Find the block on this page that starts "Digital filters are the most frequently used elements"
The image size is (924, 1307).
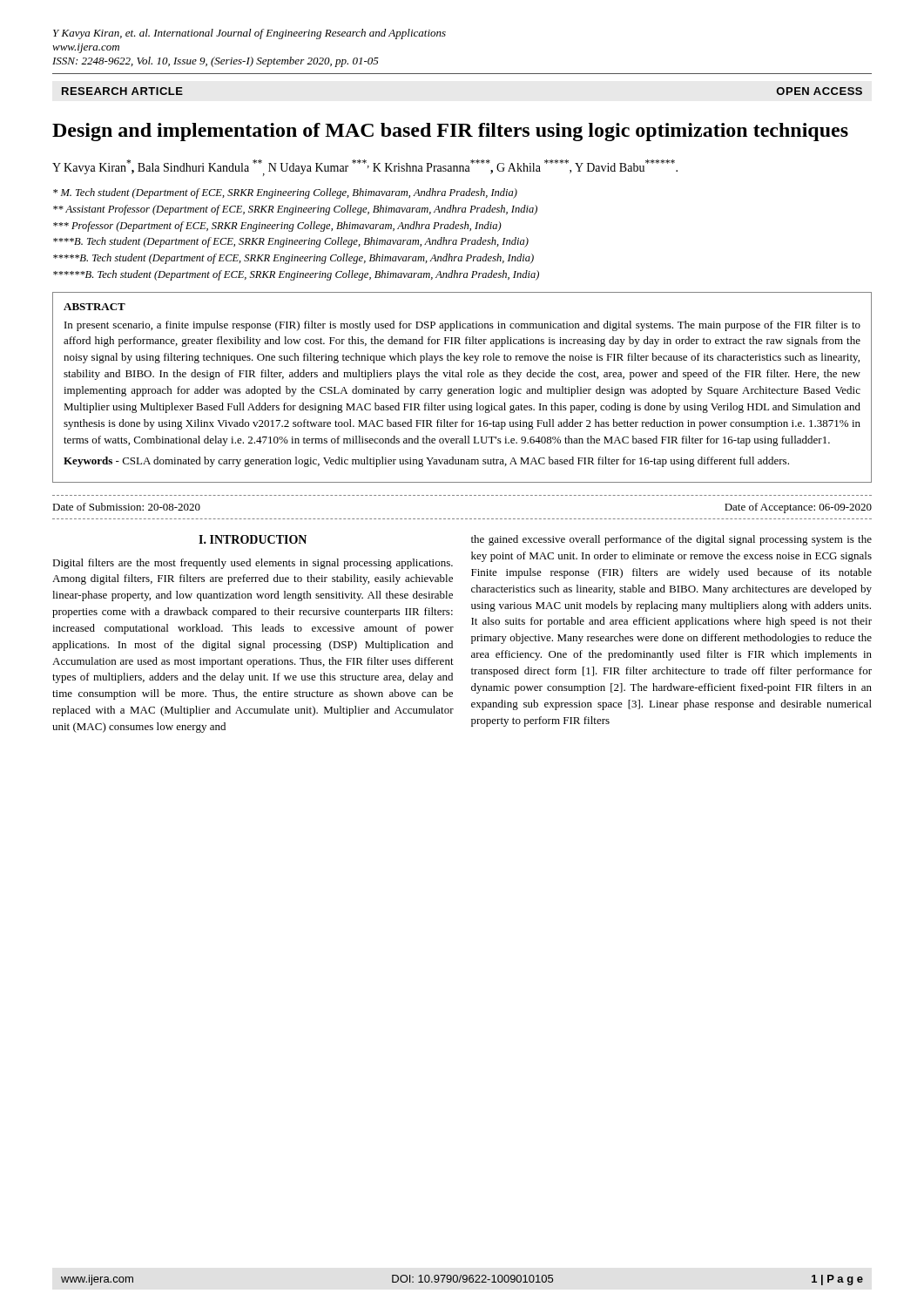pos(253,645)
